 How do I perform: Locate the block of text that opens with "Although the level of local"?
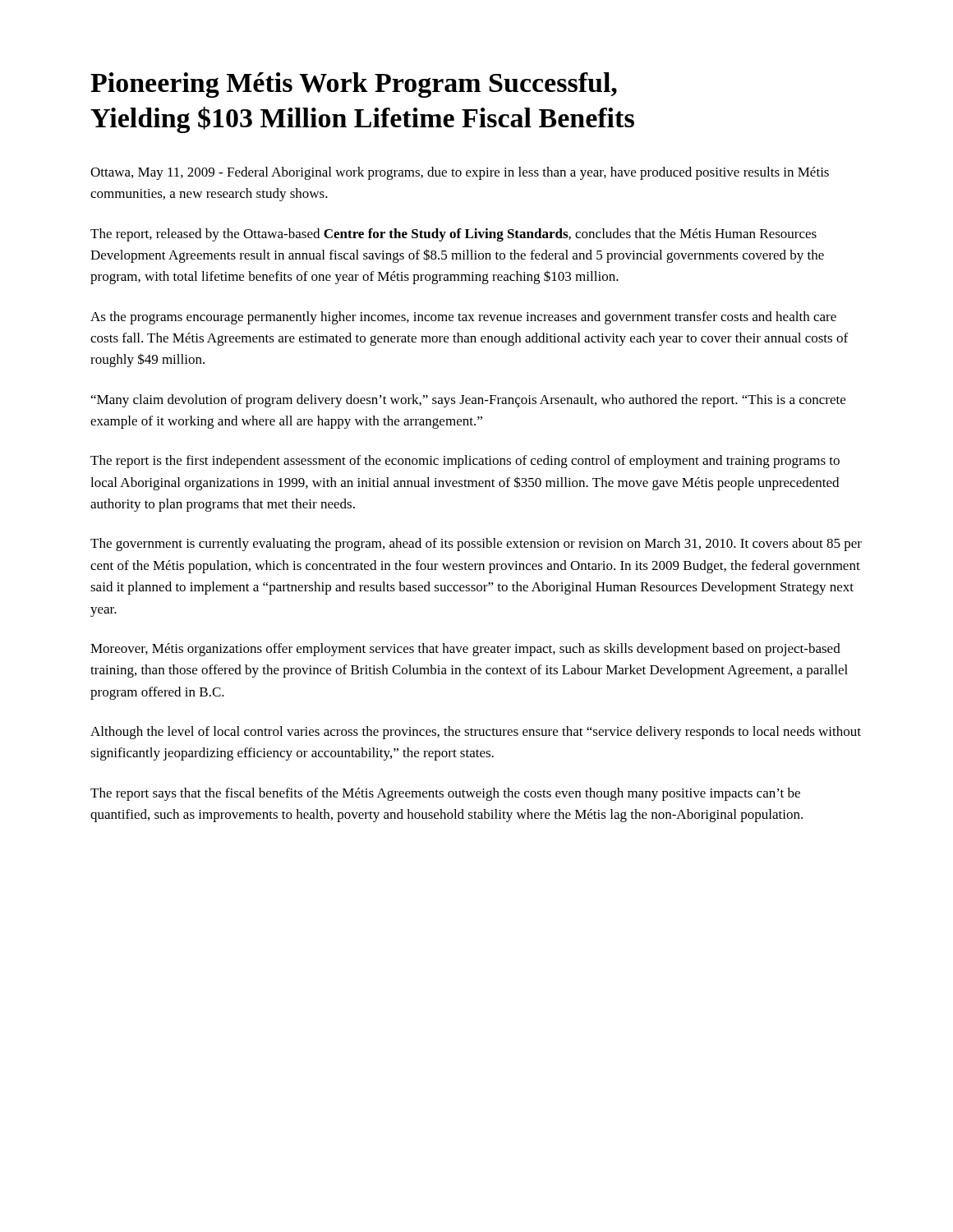(x=476, y=742)
